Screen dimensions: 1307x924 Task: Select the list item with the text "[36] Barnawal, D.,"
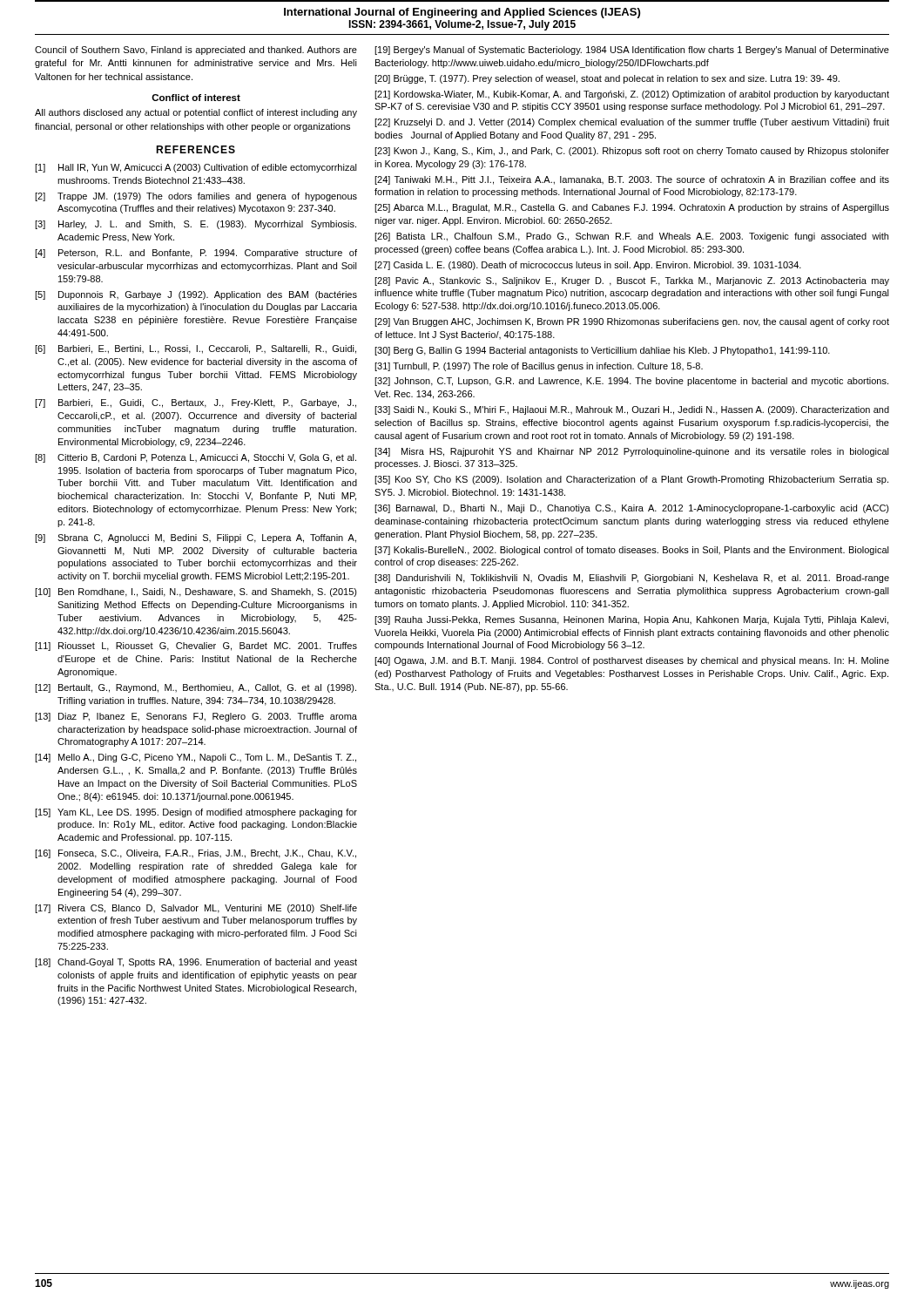[x=632, y=521]
